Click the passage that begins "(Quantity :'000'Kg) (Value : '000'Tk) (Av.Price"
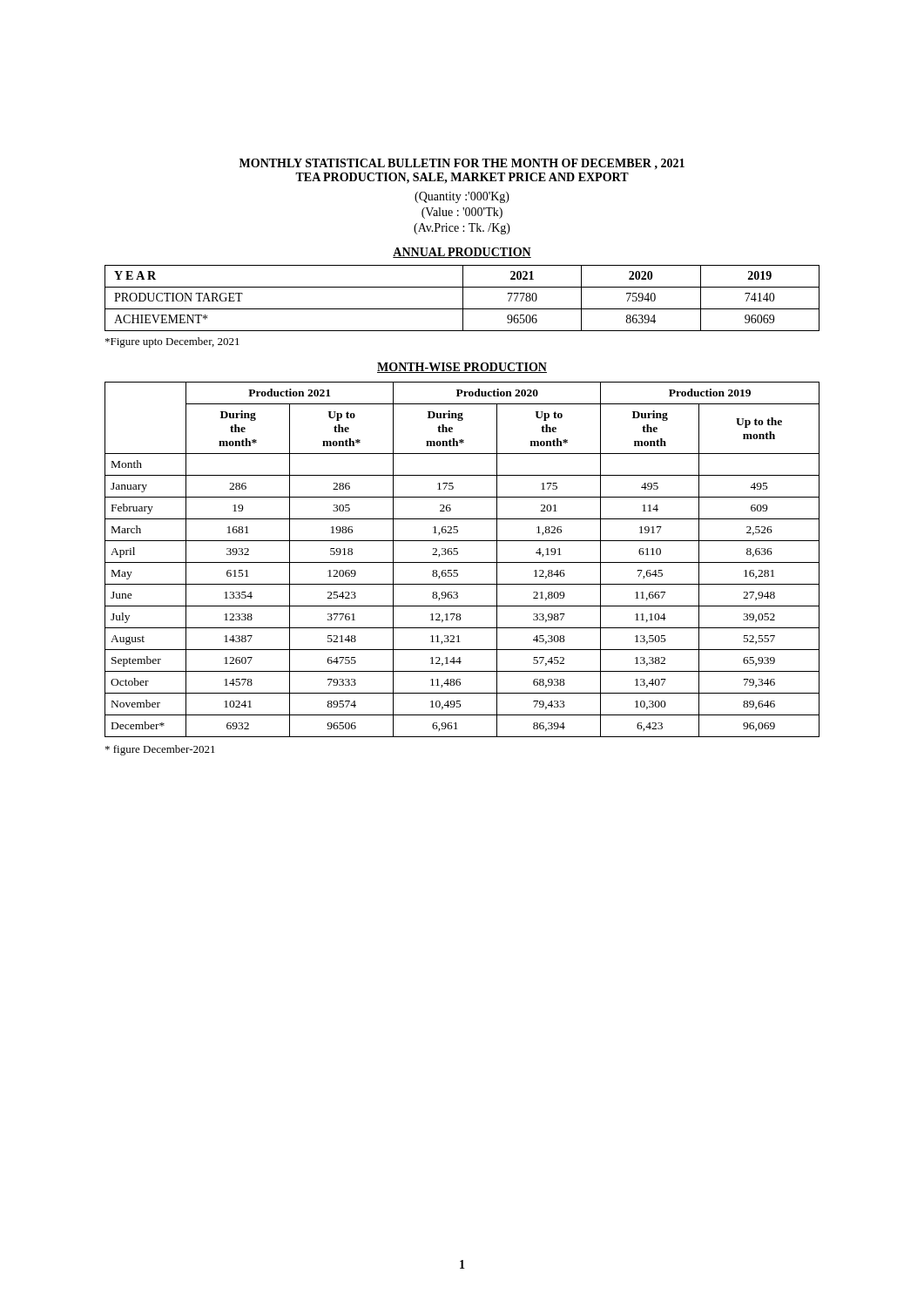924x1307 pixels. pyautogui.click(x=462, y=213)
